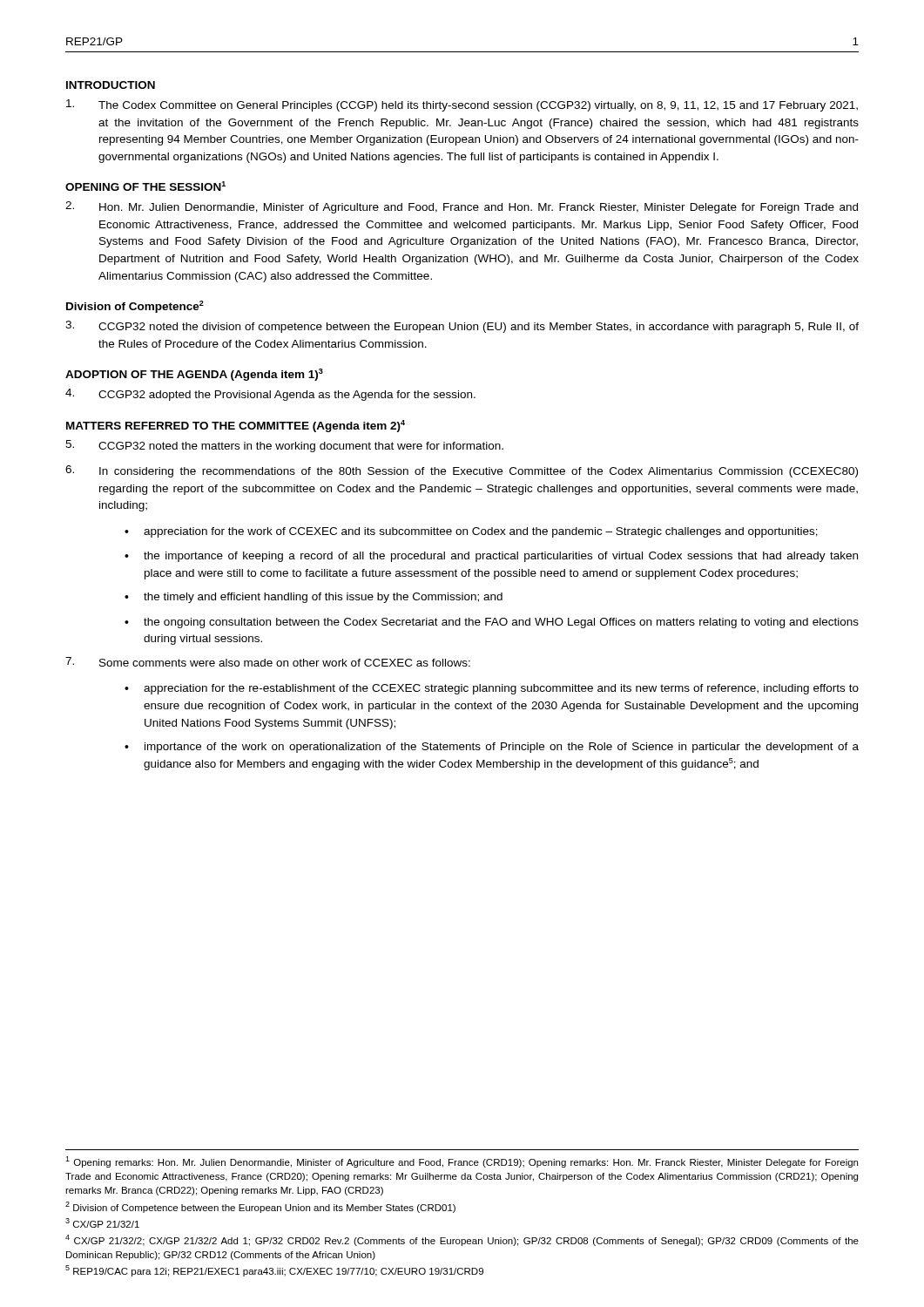The height and width of the screenshot is (1307, 924).
Task: Locate the element starting "OPENING OF THE SESSION1"
Action: pos(146,187)
